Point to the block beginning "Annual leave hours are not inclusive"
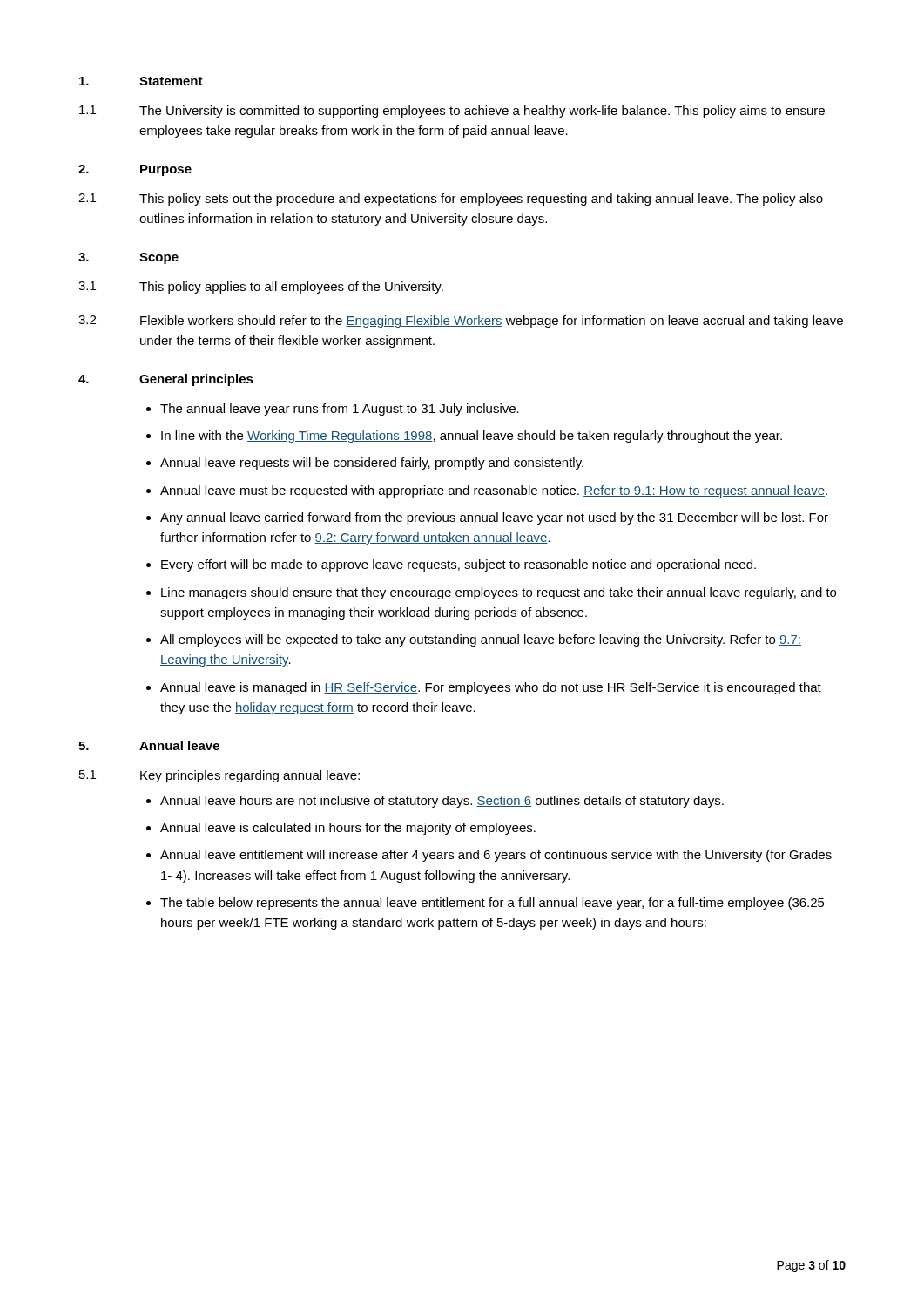Image resolution: width=924 pixels, height=1307 pixels. 442,800
